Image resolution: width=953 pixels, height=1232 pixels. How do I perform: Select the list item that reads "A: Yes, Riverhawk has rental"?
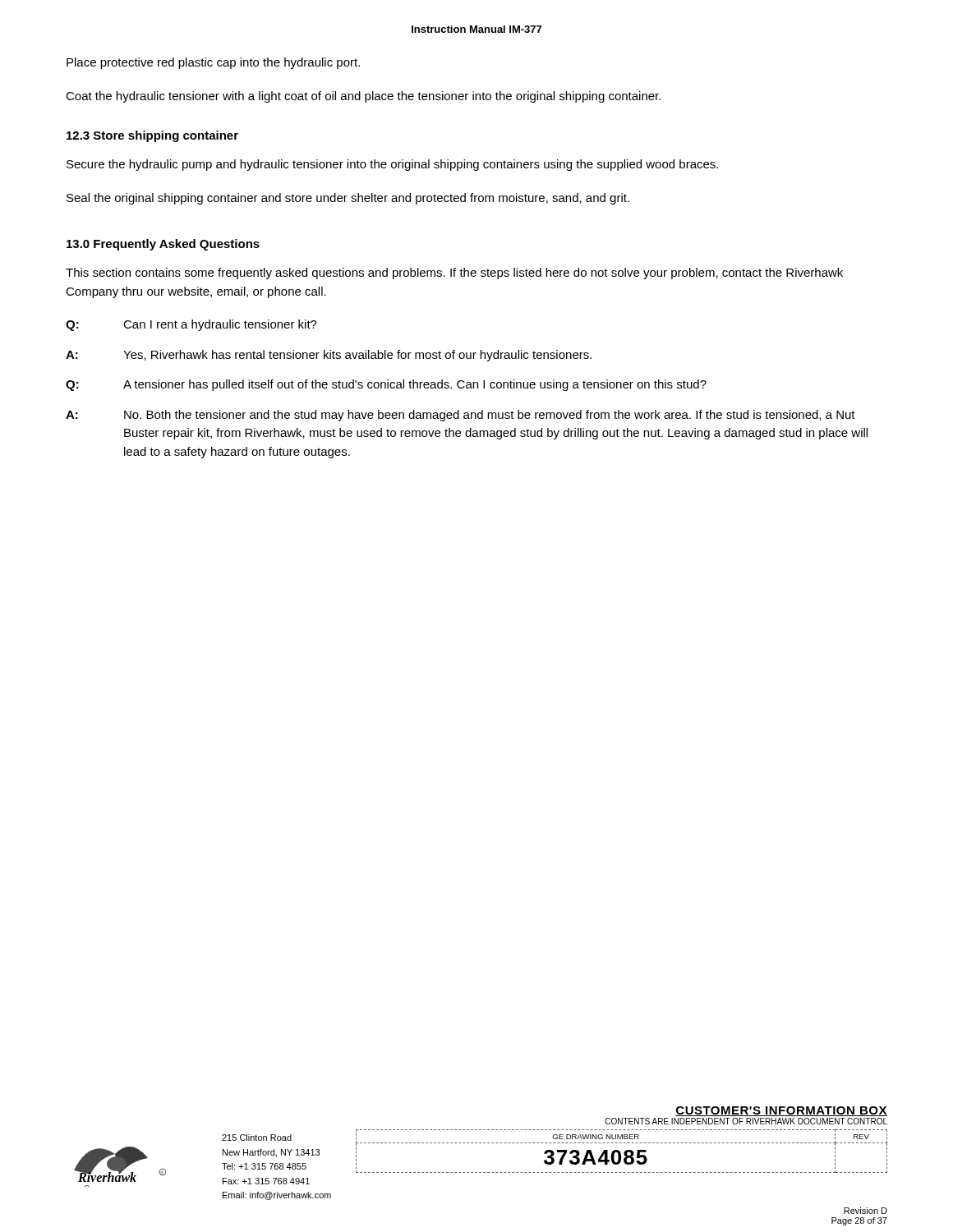[476, 355]
